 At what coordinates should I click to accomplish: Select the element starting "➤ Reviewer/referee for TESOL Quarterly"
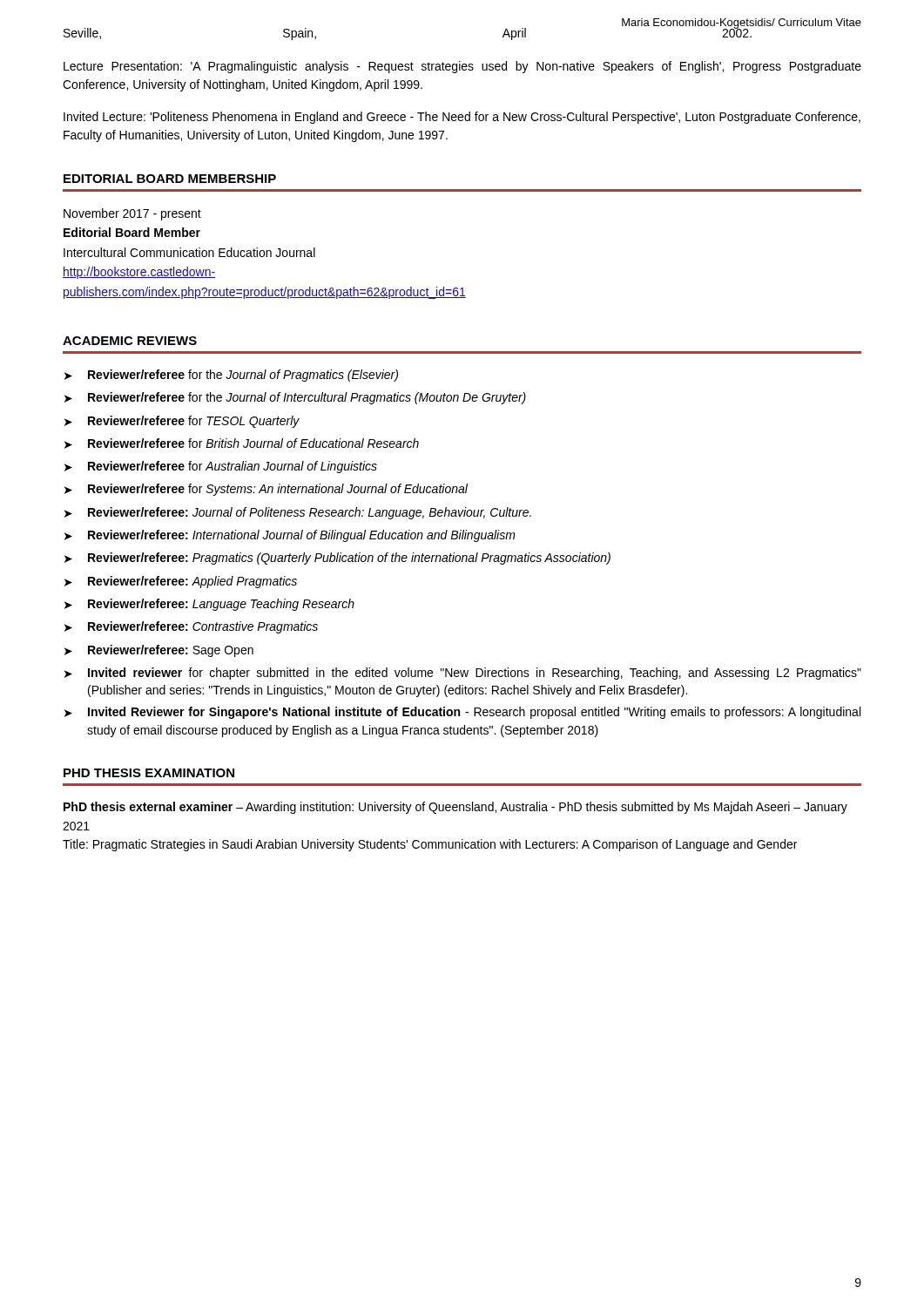(182, 422)
